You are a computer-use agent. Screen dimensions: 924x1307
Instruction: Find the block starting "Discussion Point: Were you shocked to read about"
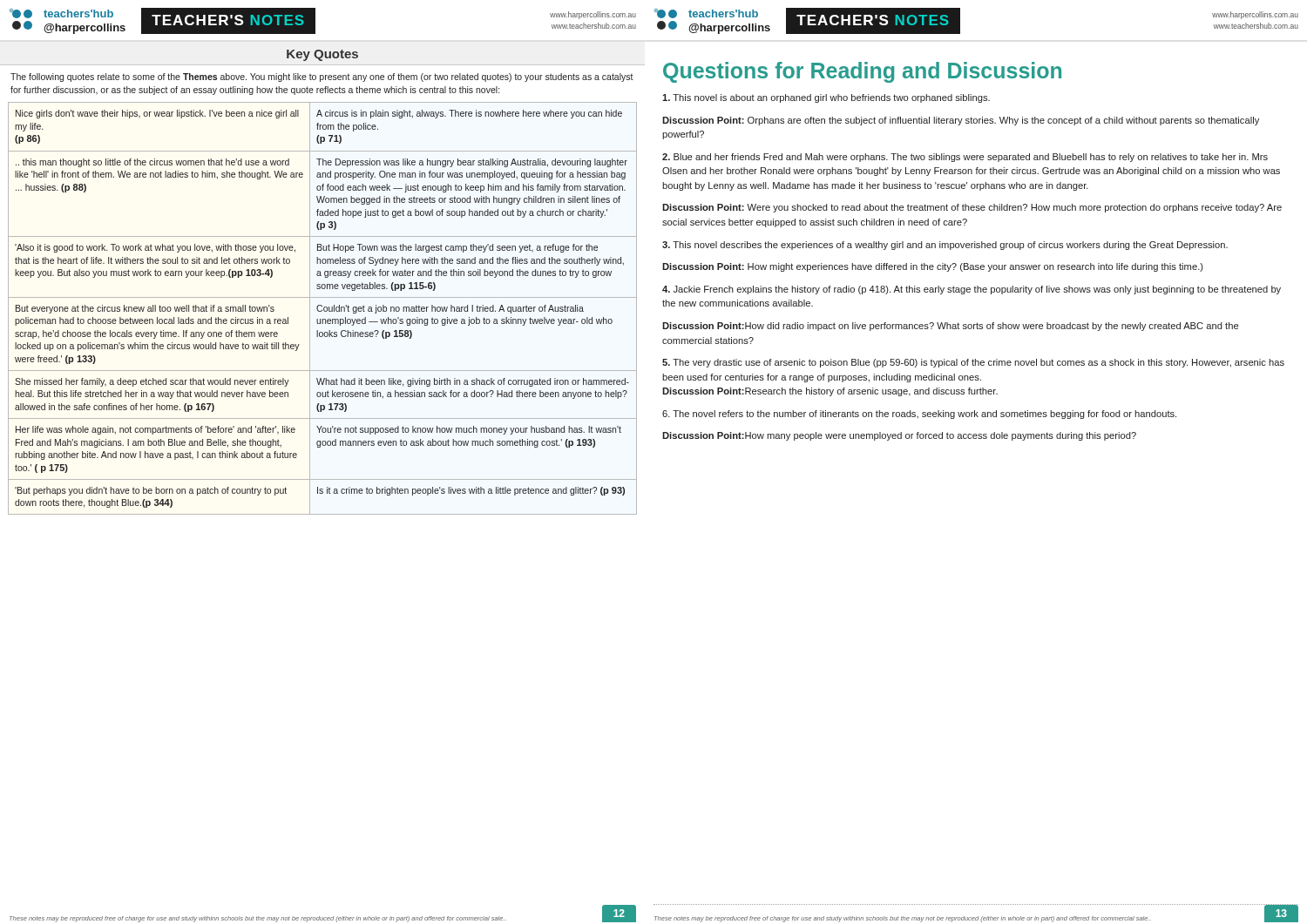point(972,215)
